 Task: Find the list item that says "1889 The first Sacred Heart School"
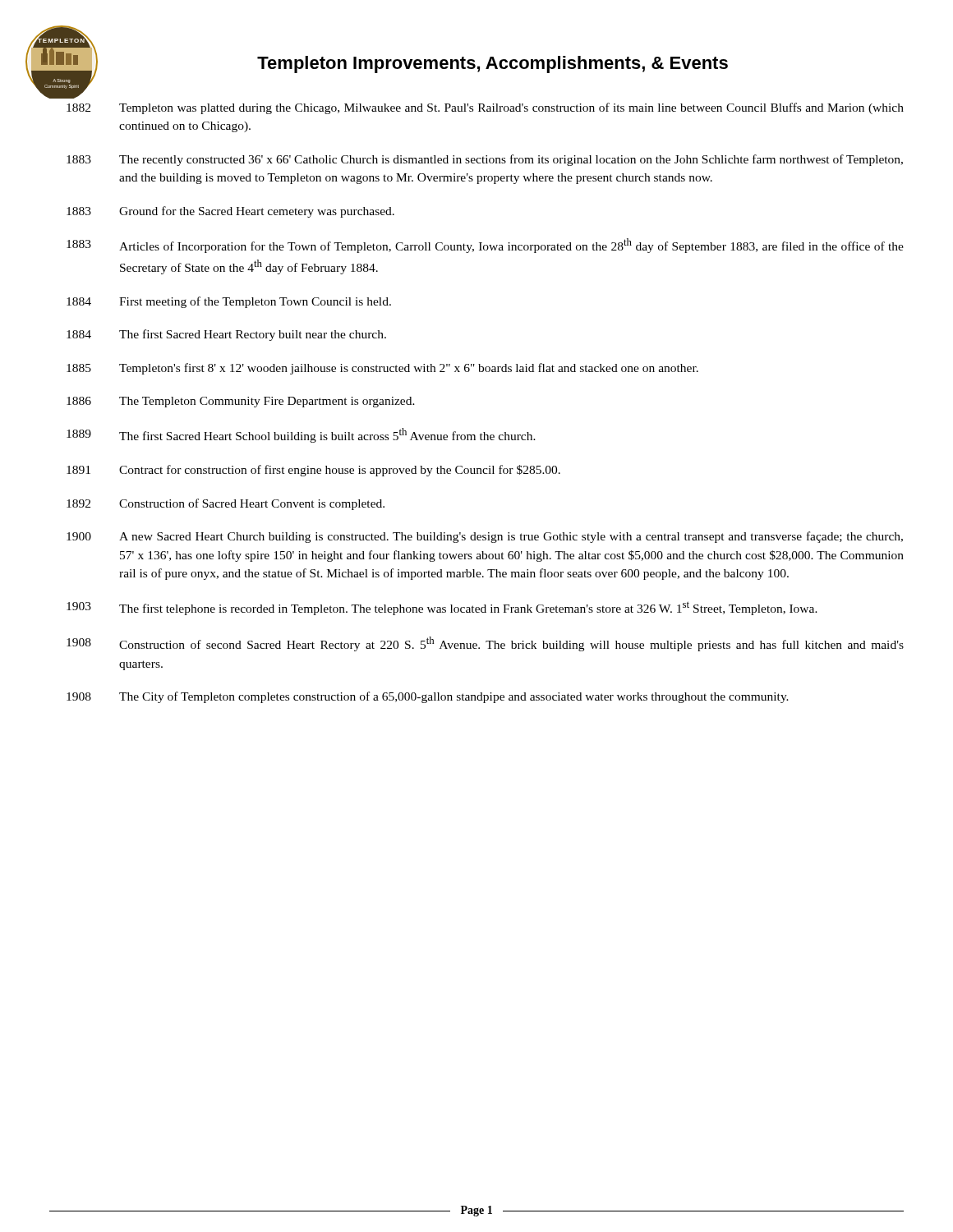tap(485, 436)
